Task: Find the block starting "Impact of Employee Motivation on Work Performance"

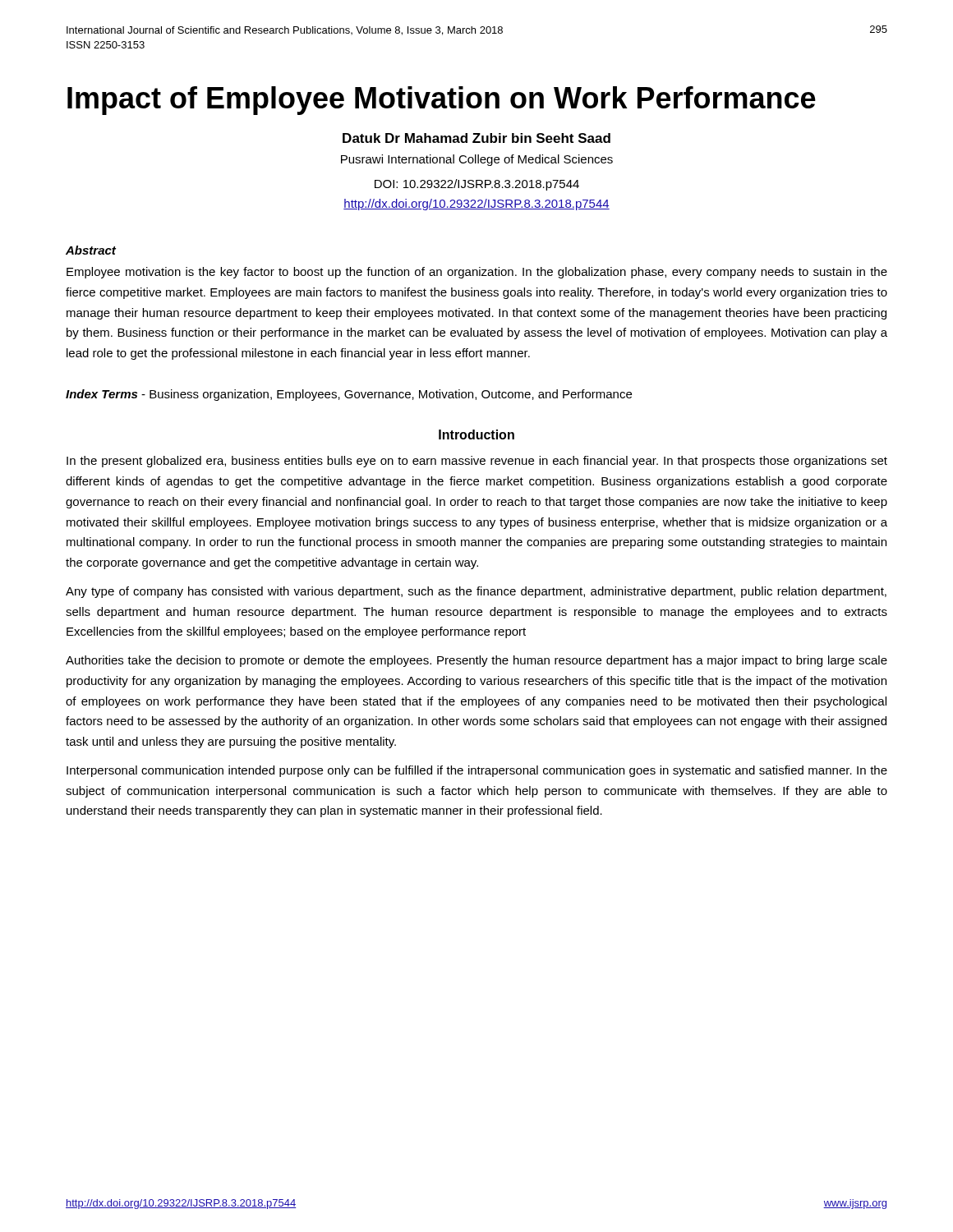Action: click(476, 98)
